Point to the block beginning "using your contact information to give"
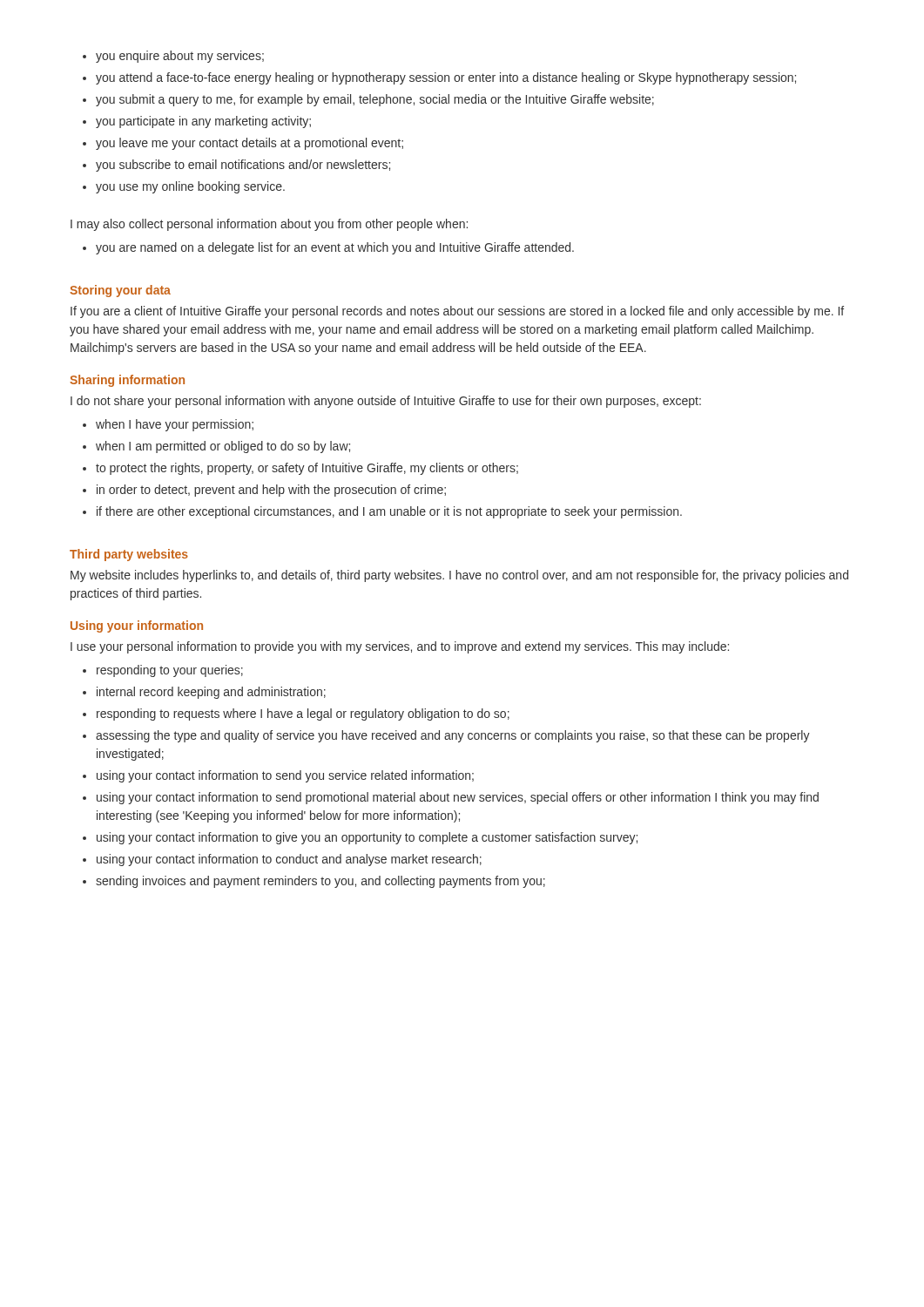 click(x=367, y=837)
